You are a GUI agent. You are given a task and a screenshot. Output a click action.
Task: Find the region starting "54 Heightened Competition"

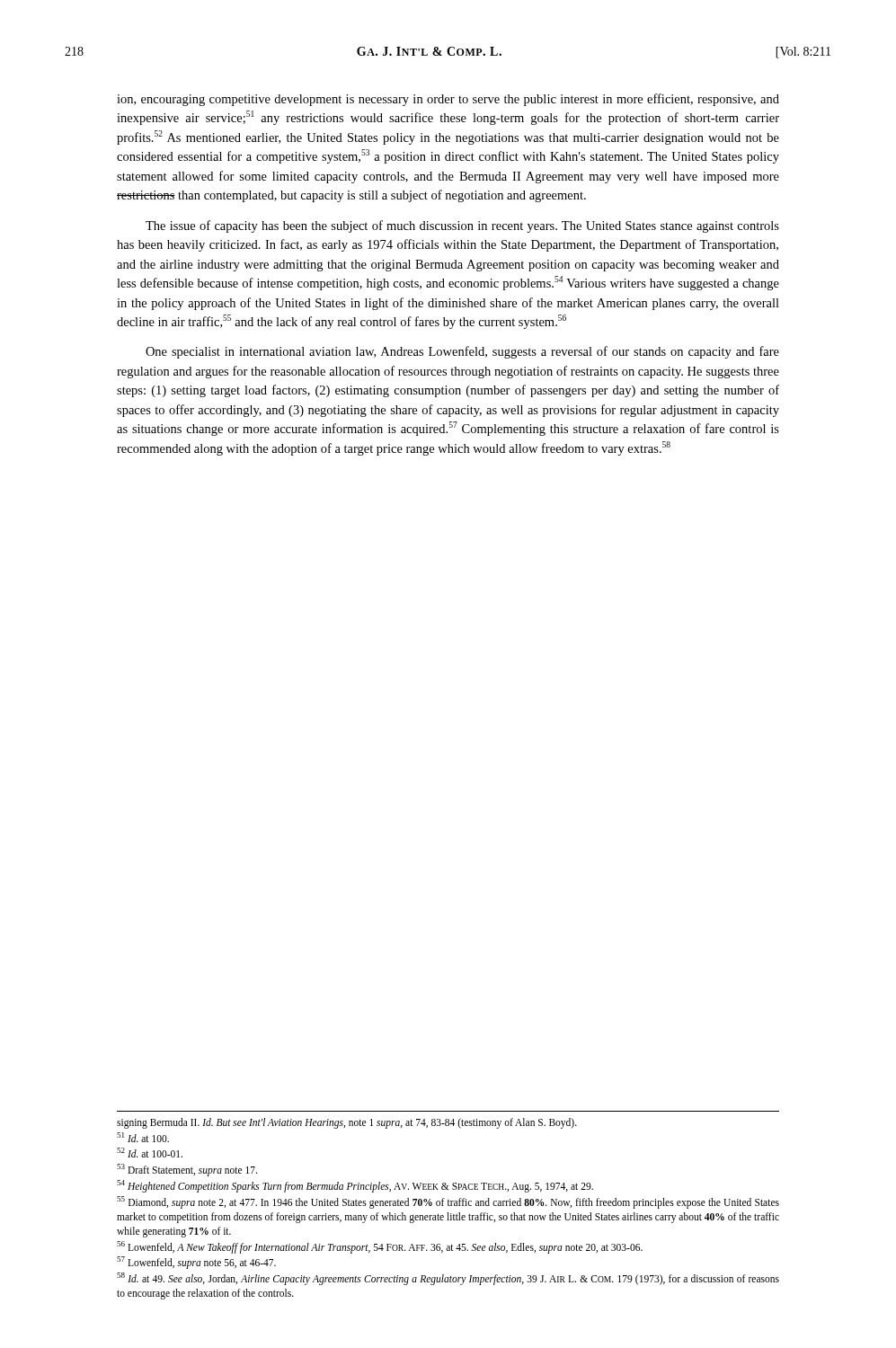pyautogui.click(x=355, y=1186)
